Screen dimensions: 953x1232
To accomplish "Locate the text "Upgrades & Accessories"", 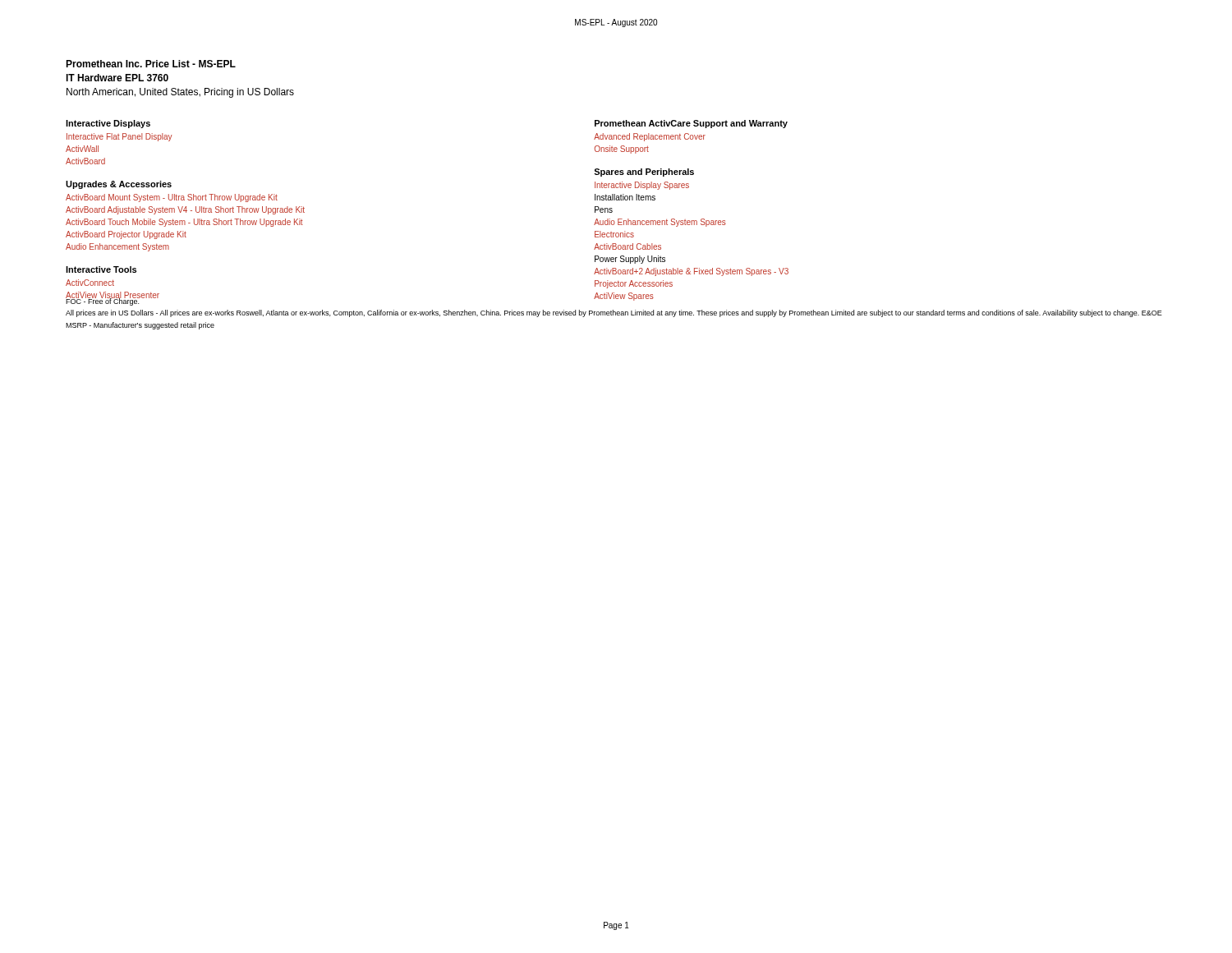I will (119, 184).
